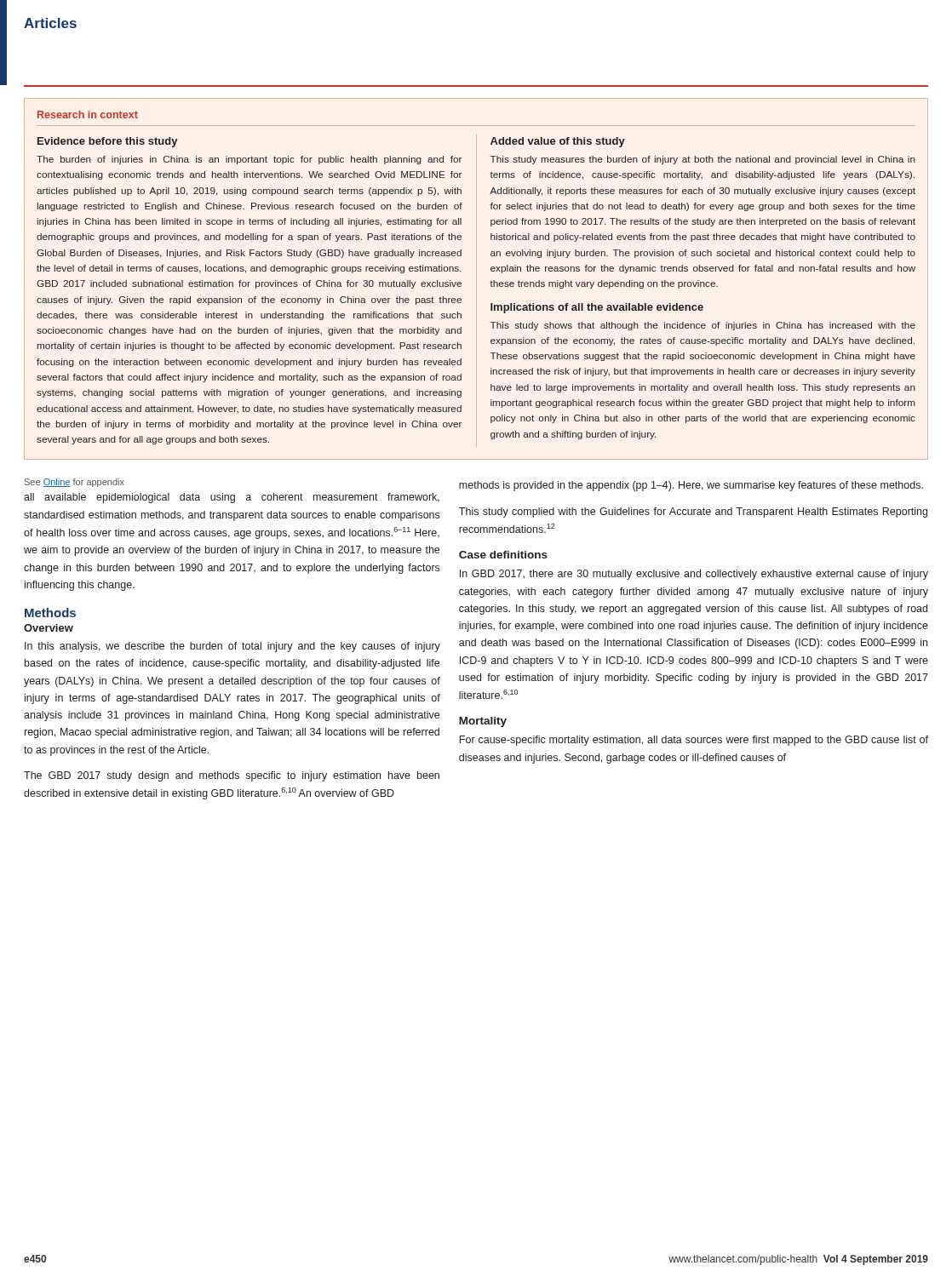
Task: Find the text starting "This study complied with the Guidelines"
Action: coord(693,520)
